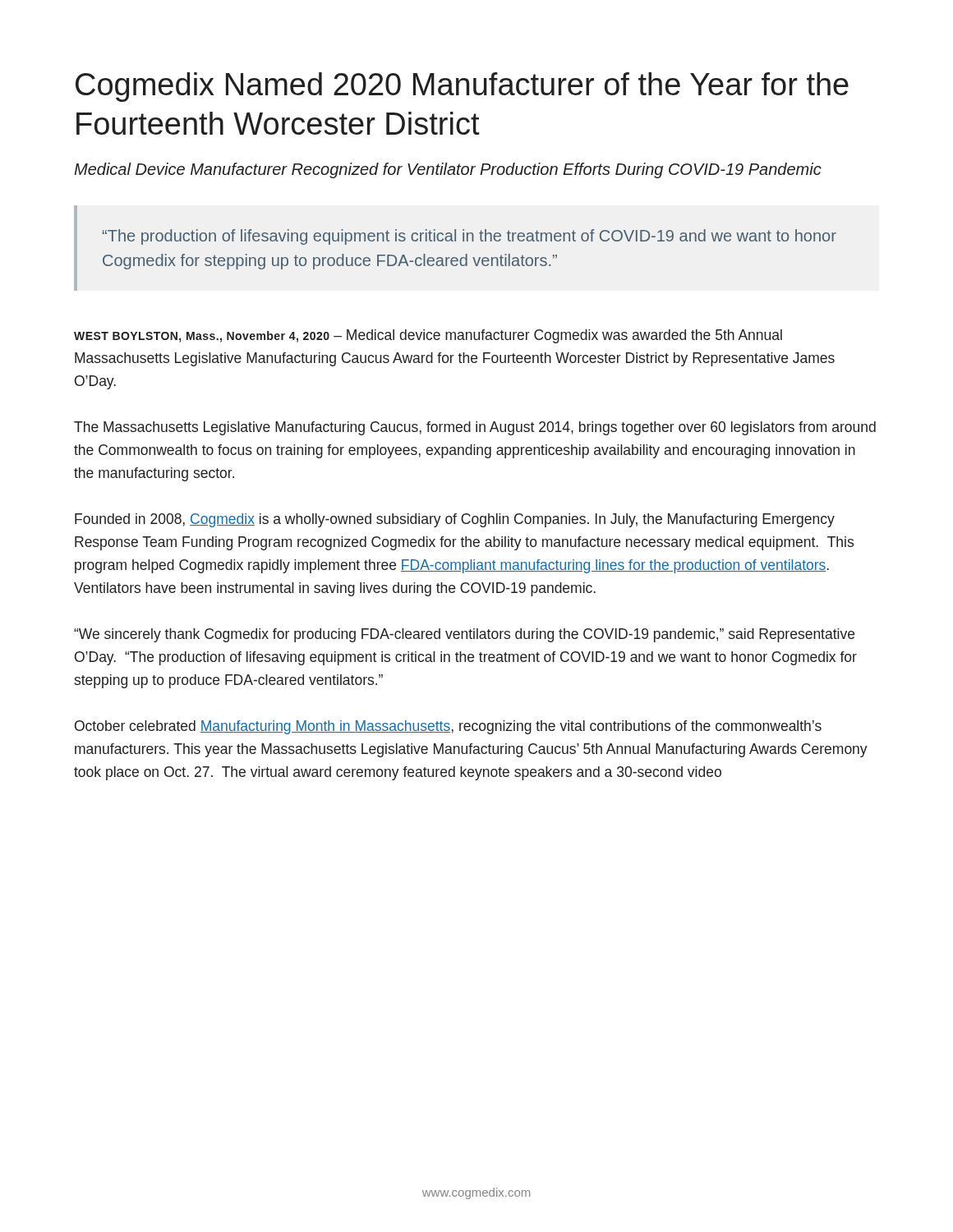
Task: Select the block starting "Founded in 2008, Cogmedix"
Action: tap(464, 554)
